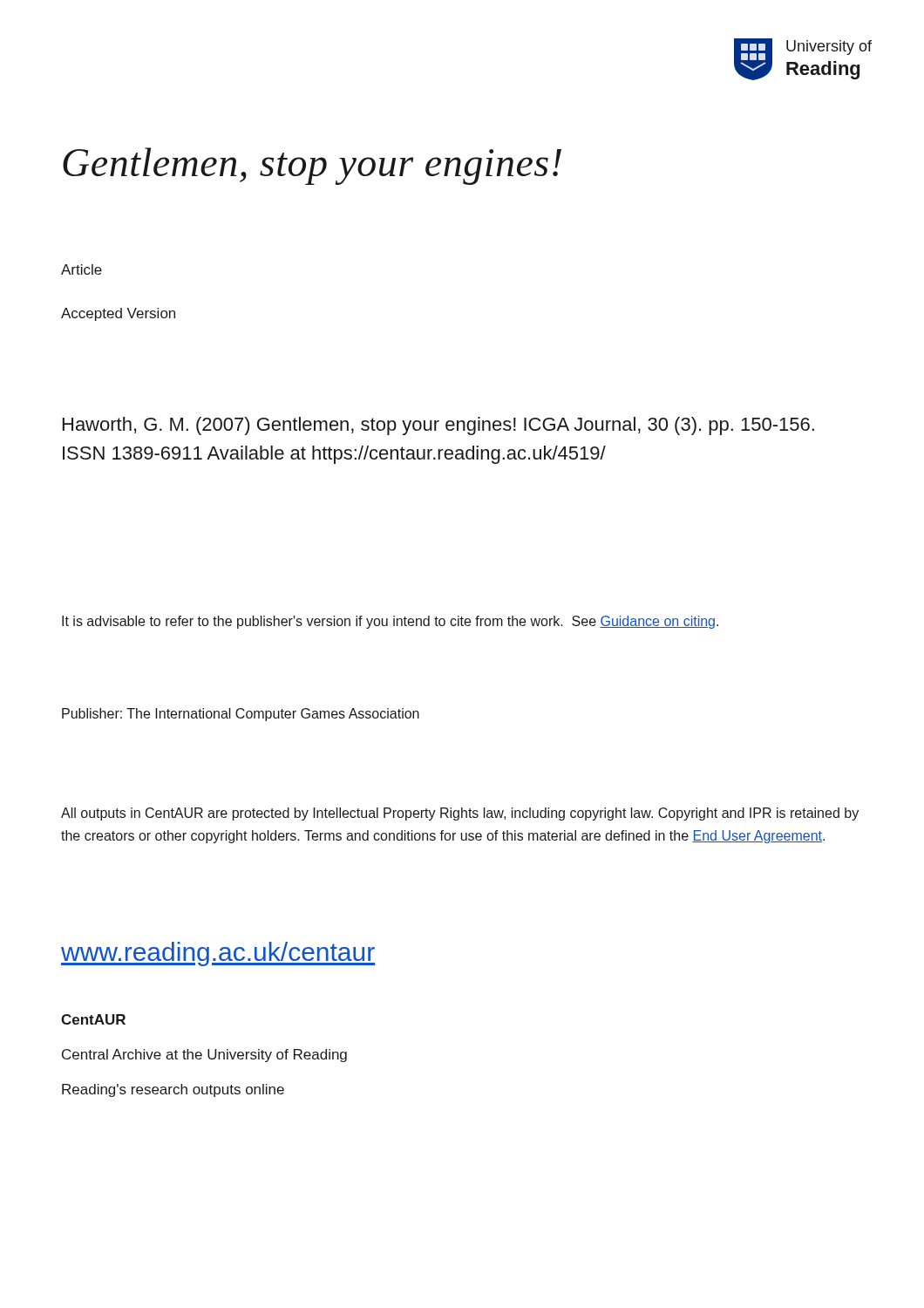Find the text block starting "All outputs in CentAUR"
The width and height of the screenshot is (924, 1308).
click(462, 825)
